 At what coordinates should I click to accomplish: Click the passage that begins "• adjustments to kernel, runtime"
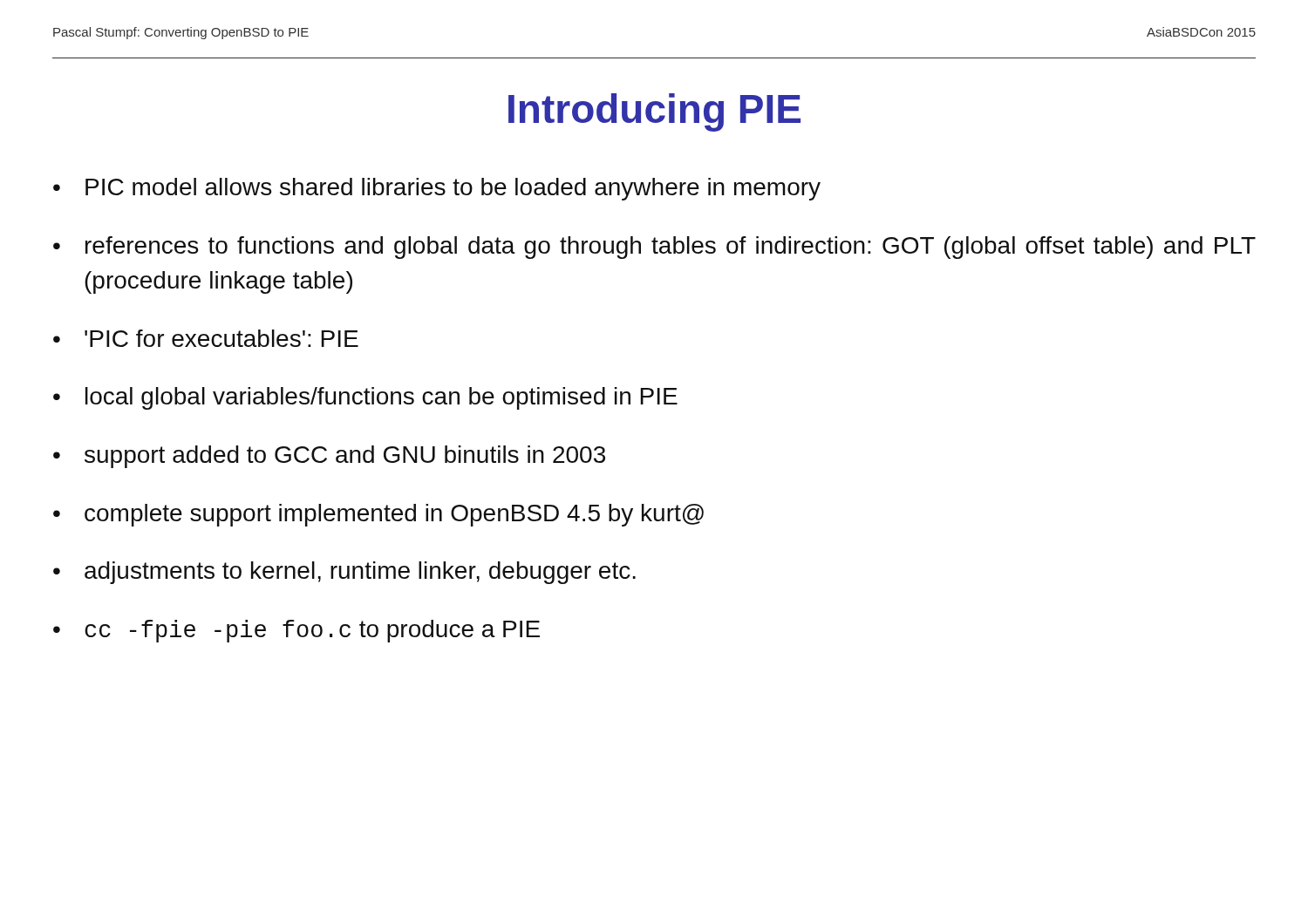click(x=344, y=573)
